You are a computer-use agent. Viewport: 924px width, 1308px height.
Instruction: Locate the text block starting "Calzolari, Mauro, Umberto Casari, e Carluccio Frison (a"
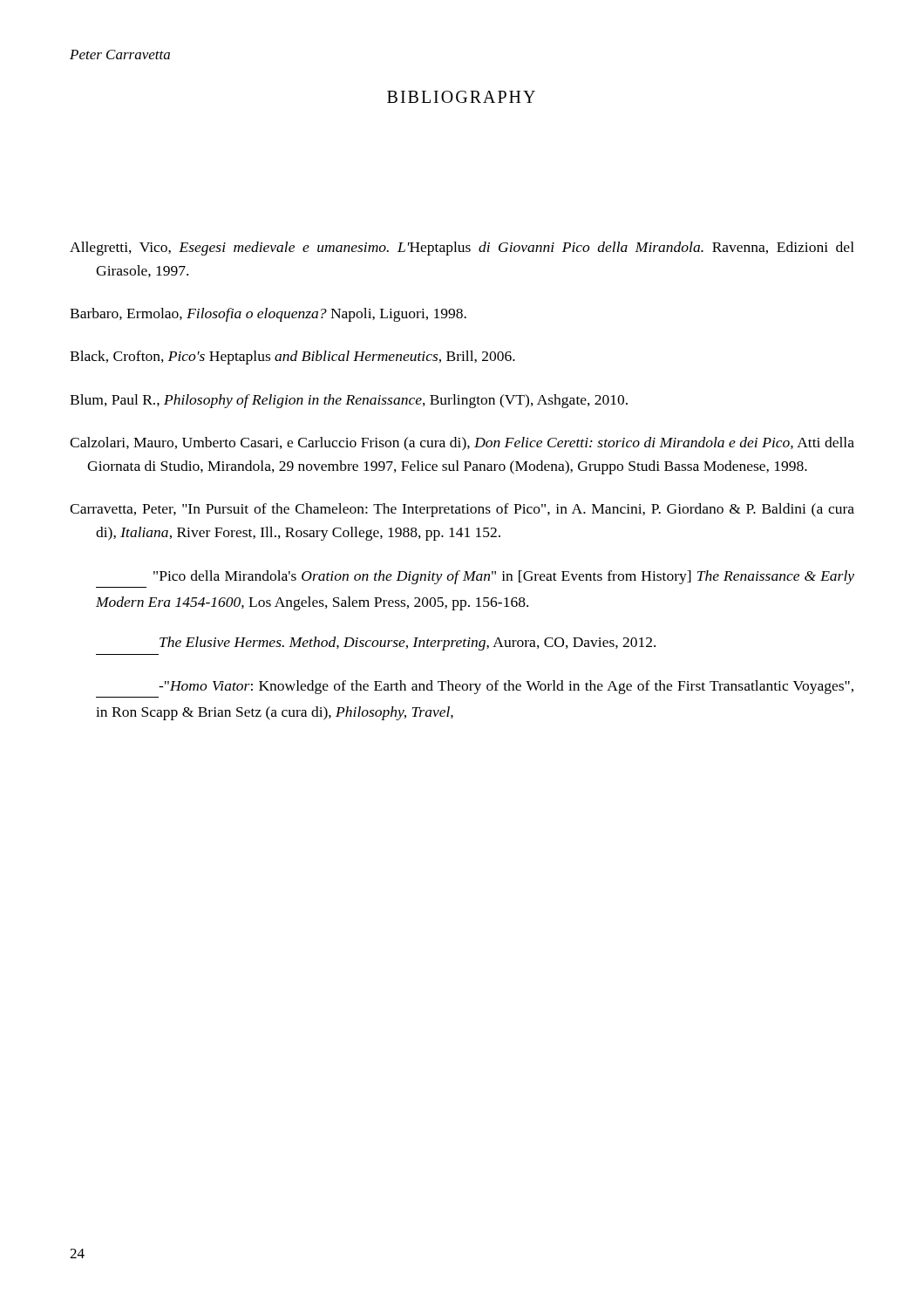tap(462, 454)
